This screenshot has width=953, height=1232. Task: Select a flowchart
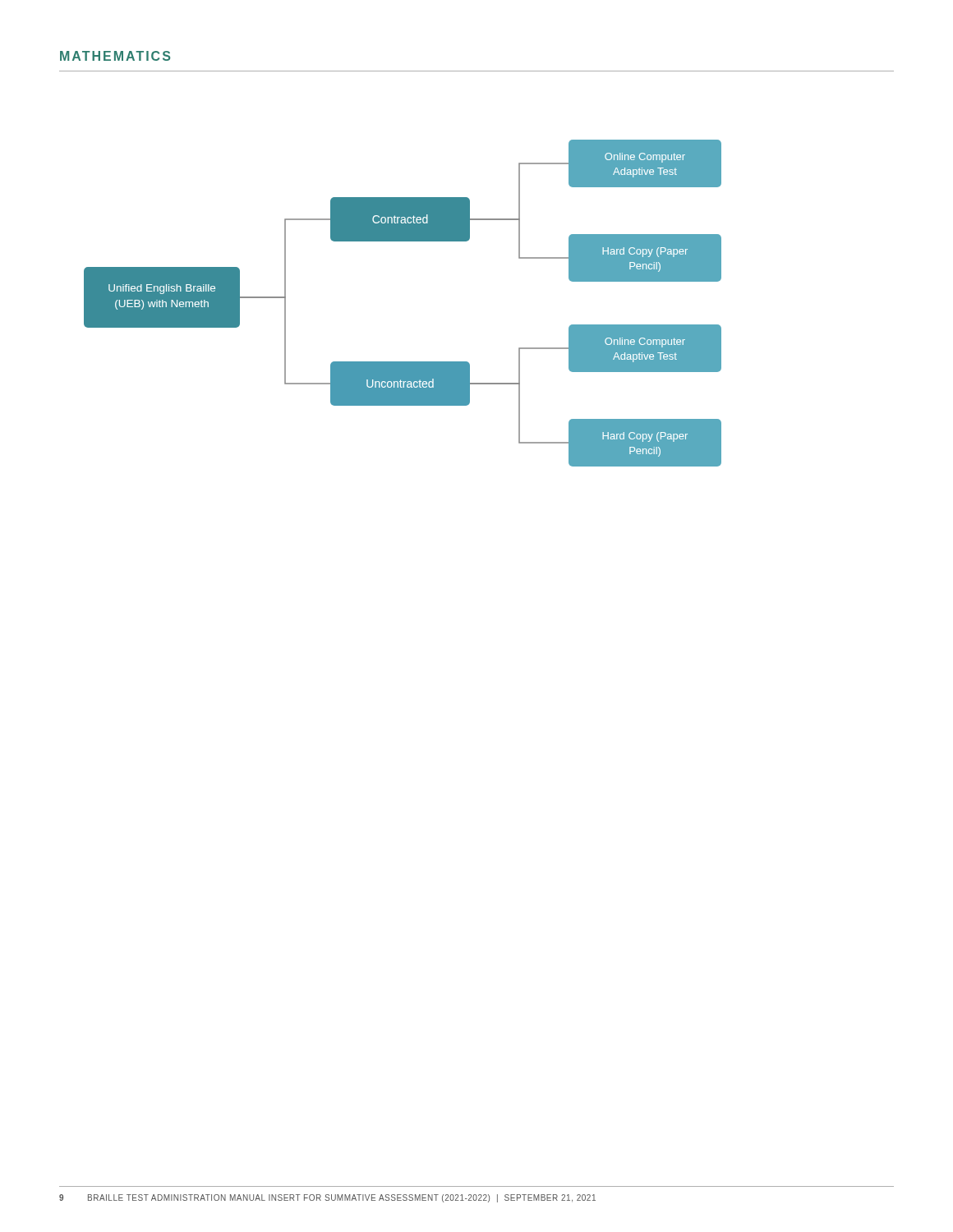476,337
